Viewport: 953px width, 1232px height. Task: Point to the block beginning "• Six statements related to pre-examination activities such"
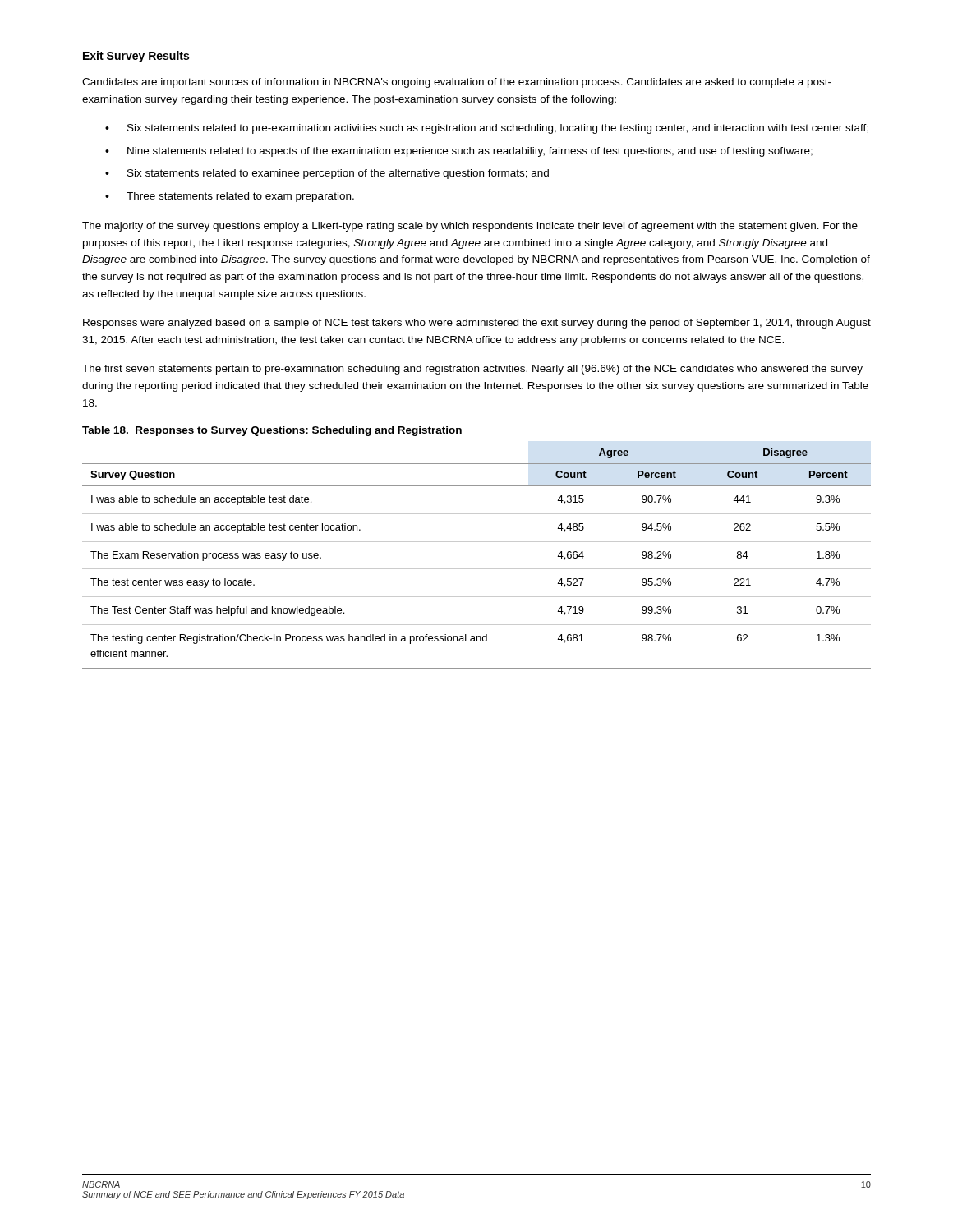click(488, 129)
